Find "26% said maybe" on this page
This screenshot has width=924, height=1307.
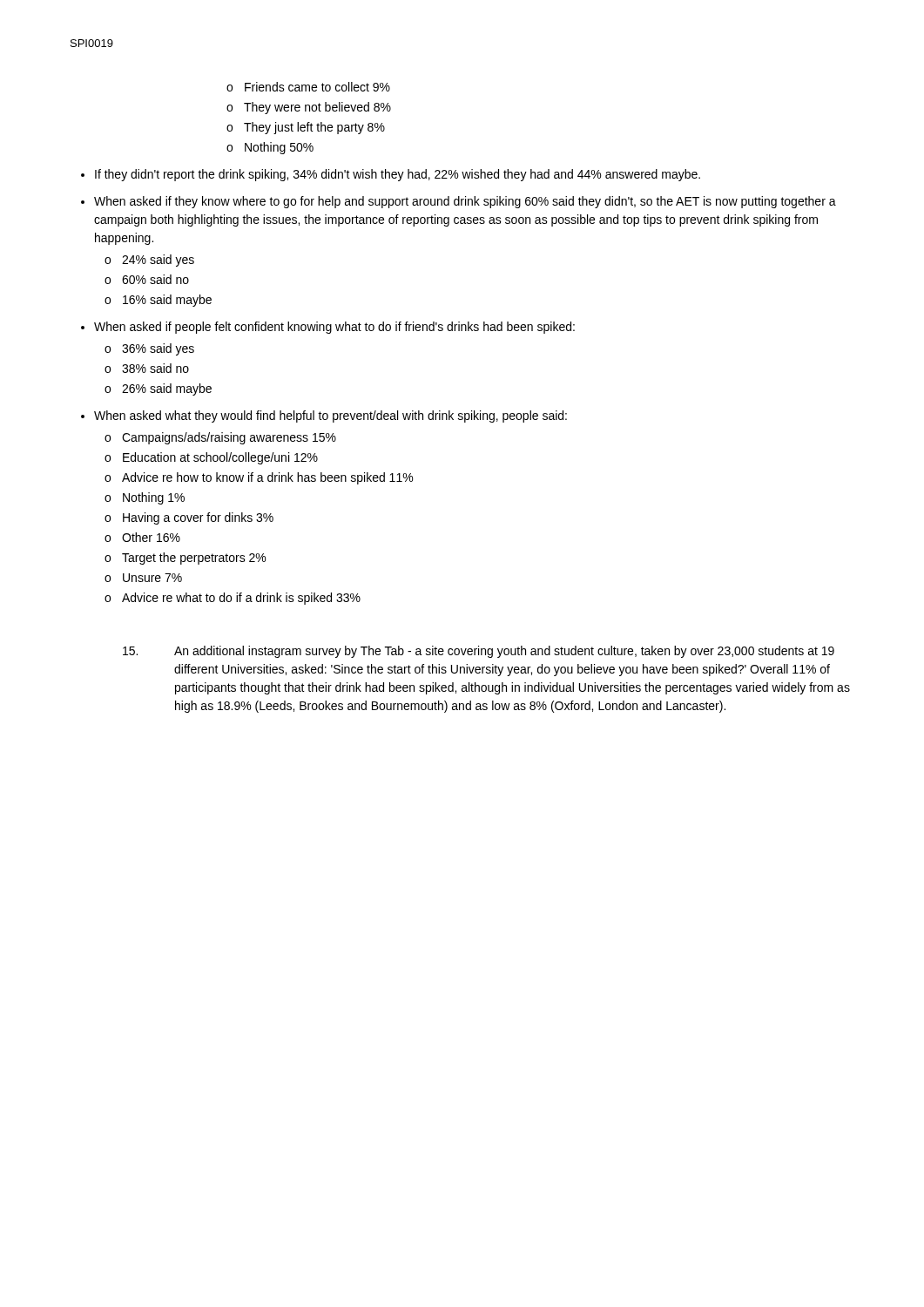(x=167, y=389)
